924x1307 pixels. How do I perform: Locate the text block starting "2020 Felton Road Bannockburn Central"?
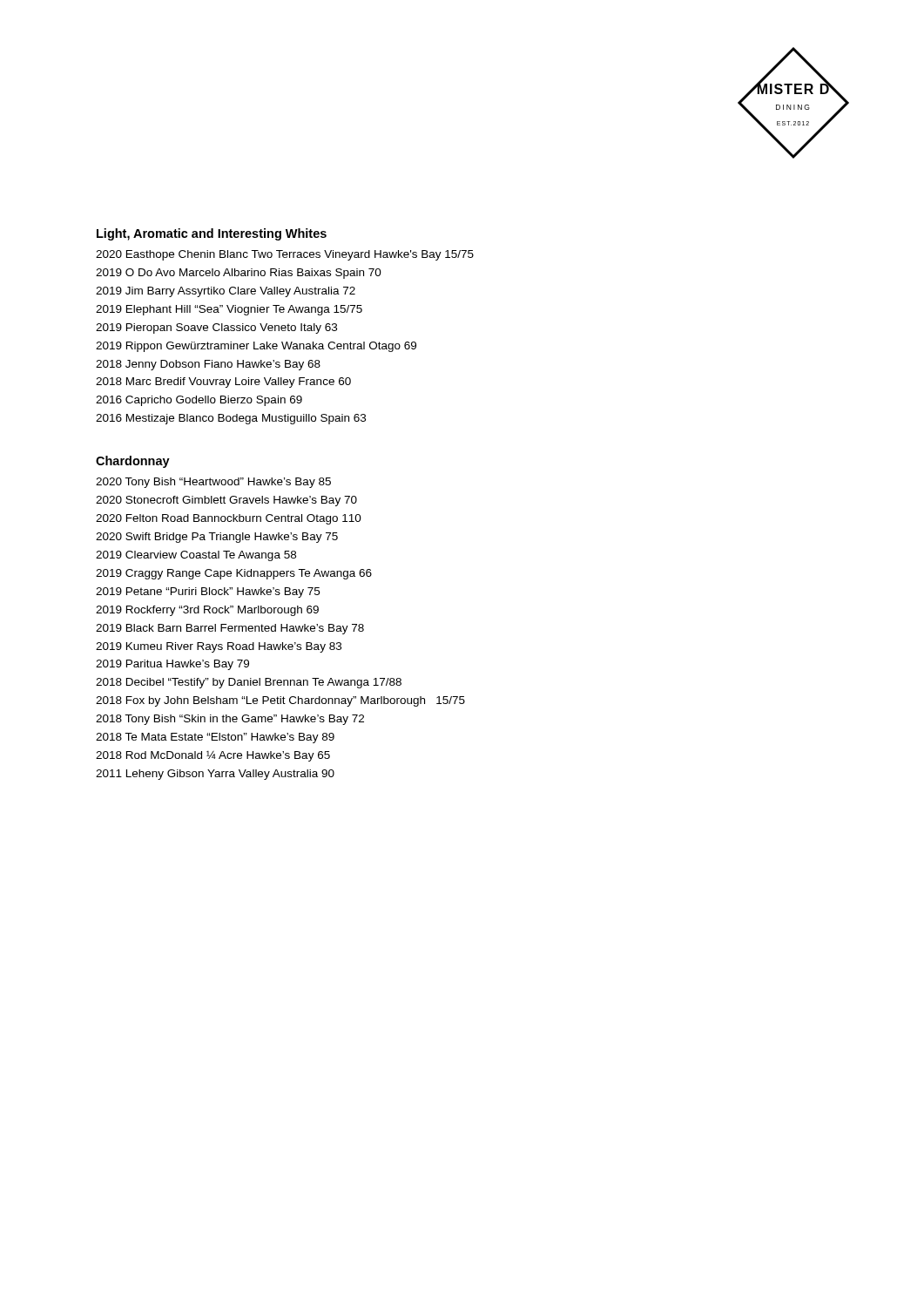click(229, 518)
